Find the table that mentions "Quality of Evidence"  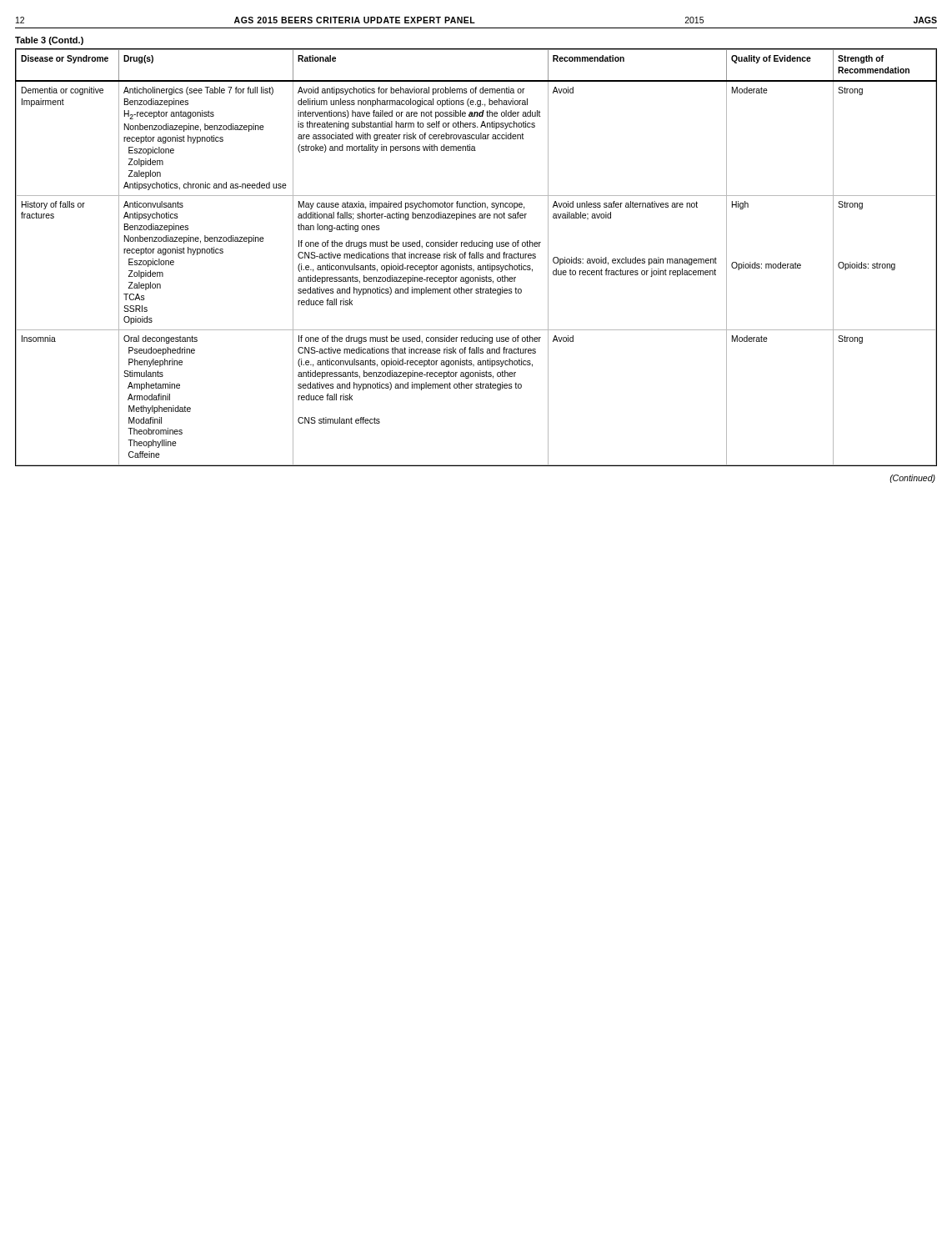476,257
